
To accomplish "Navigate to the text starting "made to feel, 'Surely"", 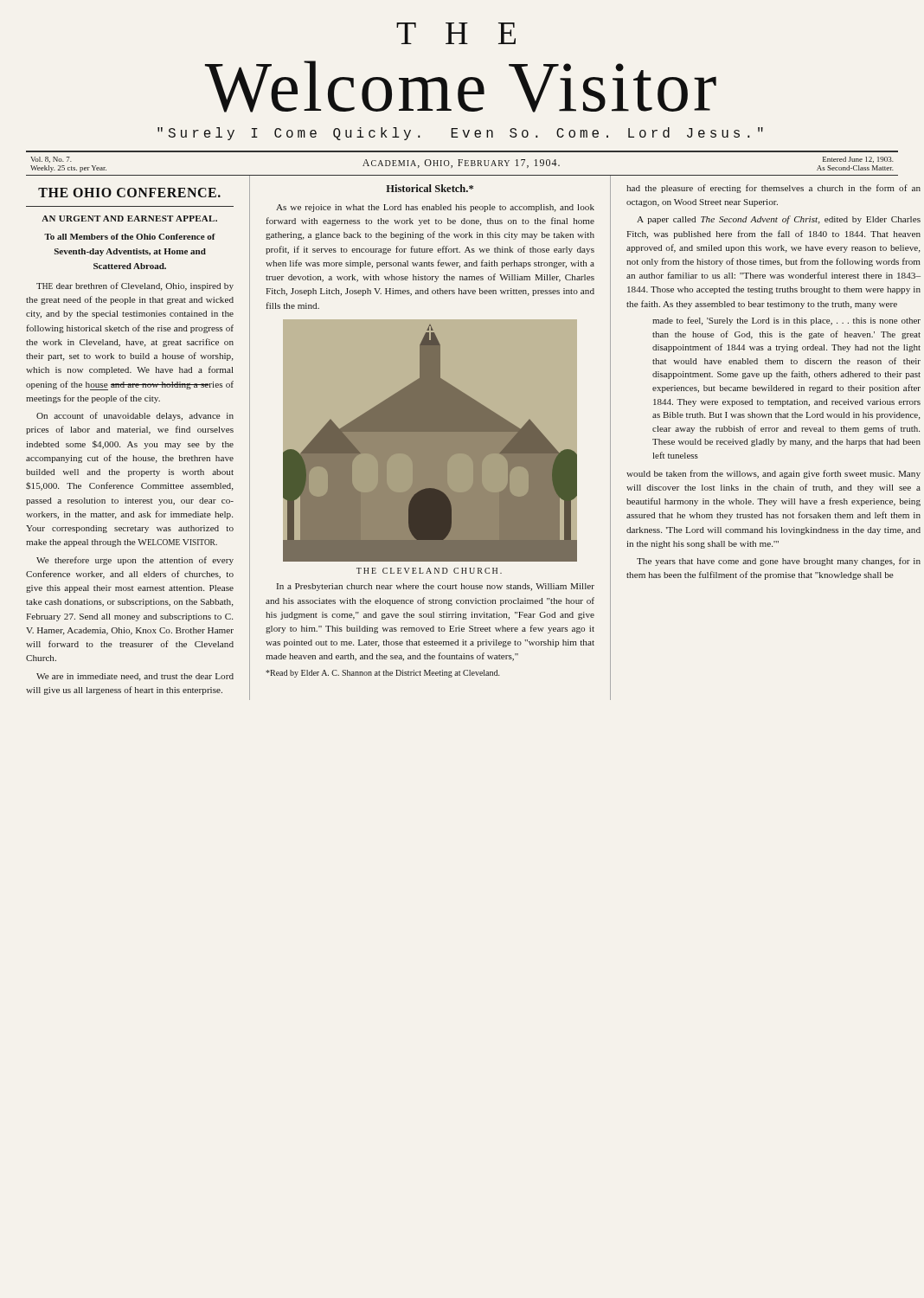I will pyautogui.click(x=786, y=388).
